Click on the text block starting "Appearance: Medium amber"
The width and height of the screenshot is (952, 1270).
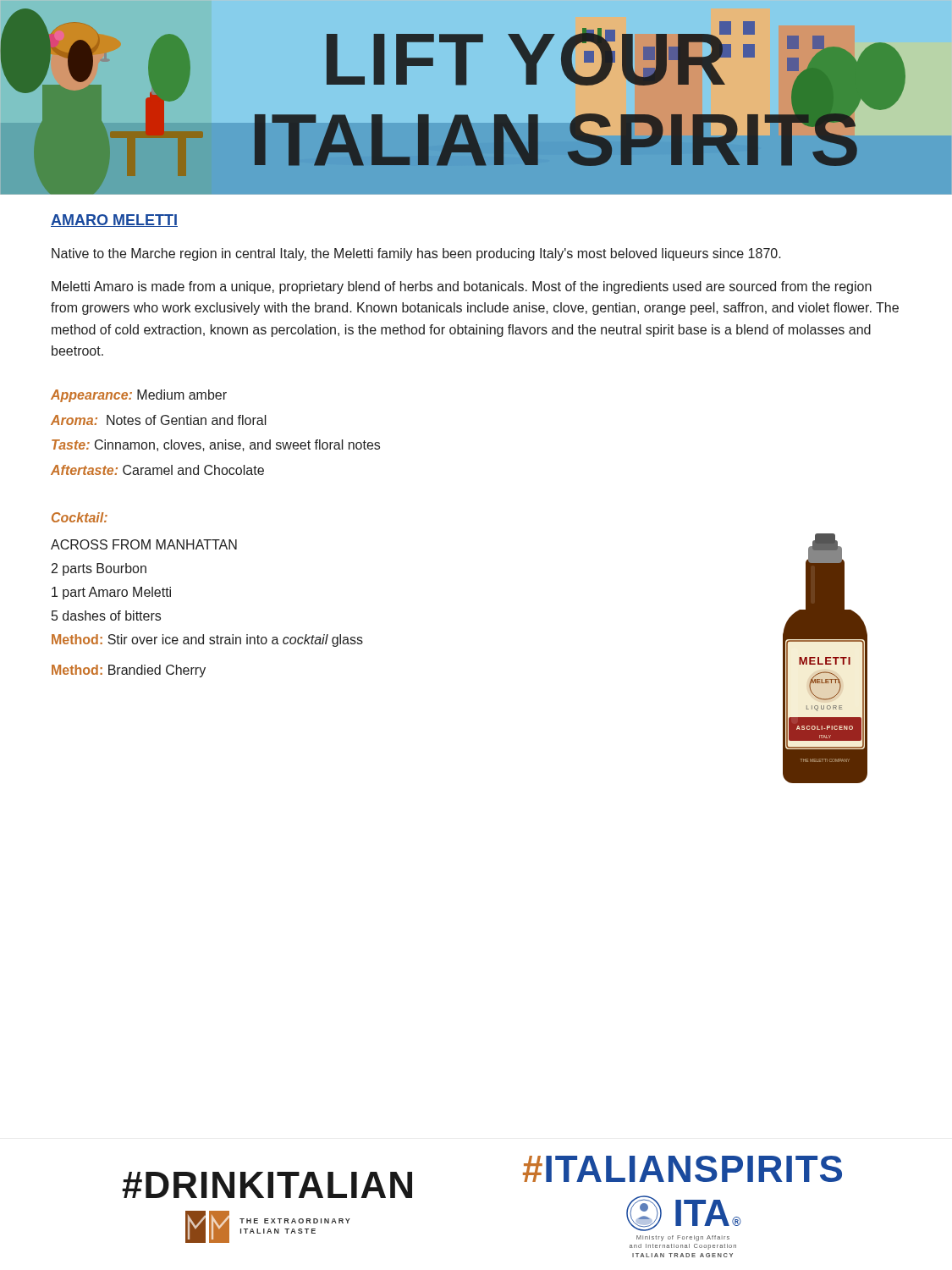(139, 395)
